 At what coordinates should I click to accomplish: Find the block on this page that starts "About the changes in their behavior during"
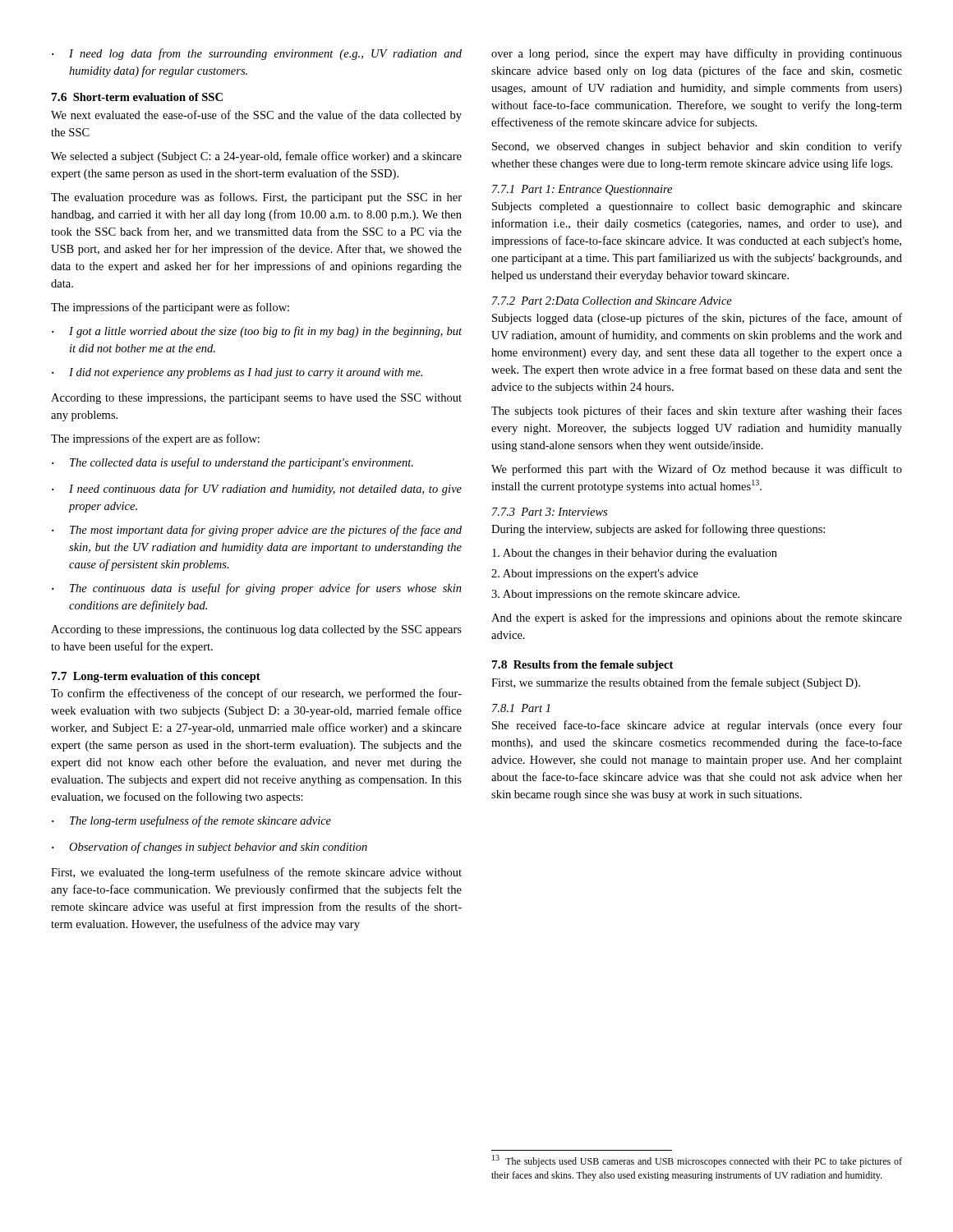697,554
